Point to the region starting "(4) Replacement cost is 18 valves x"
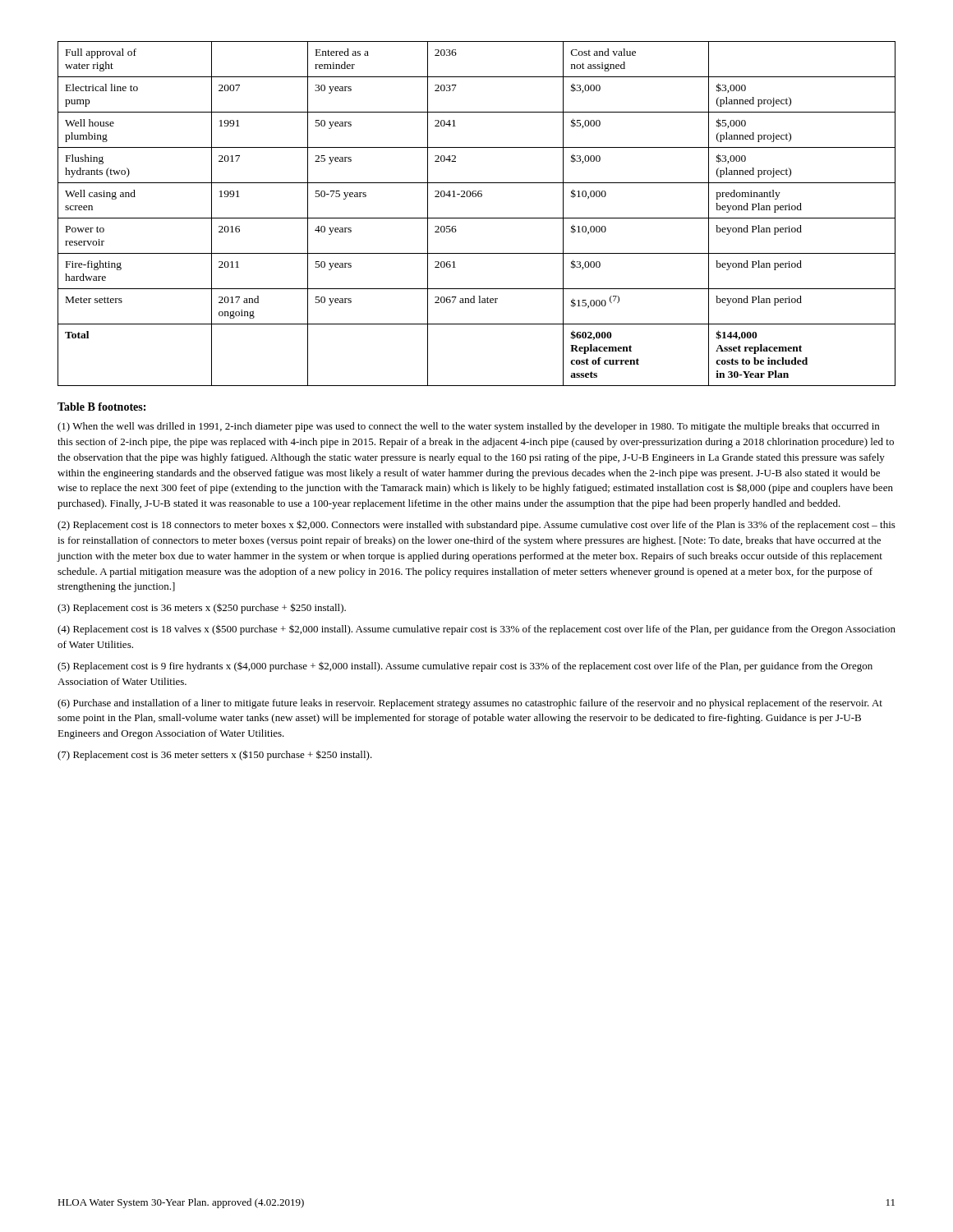The width and height of the screenshot is (953, 1232). click(x=476, y=637)
